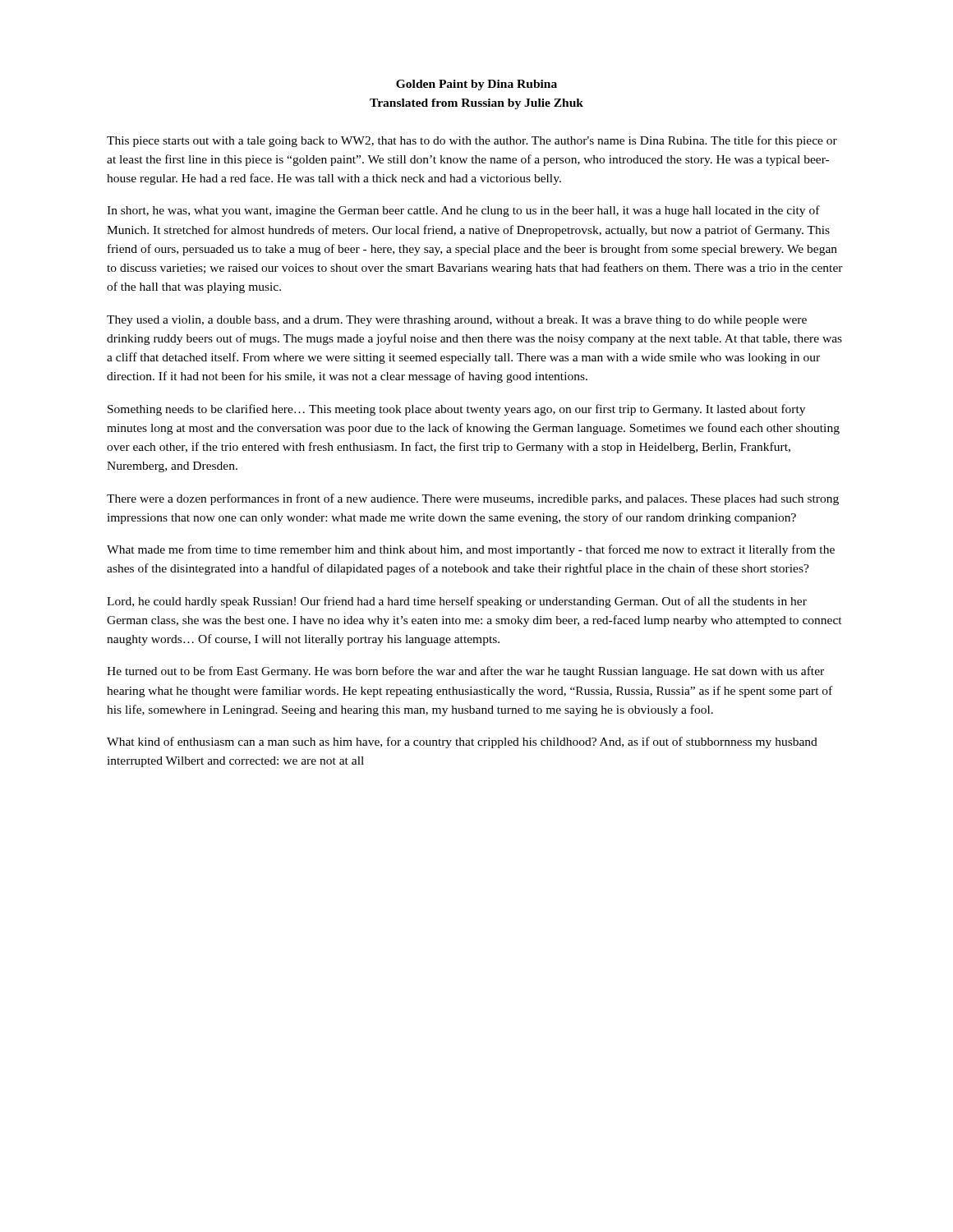Point to the passage starting "Something needs to be"
Viewport: 953px width, 1232px height.
click(473, 437)
